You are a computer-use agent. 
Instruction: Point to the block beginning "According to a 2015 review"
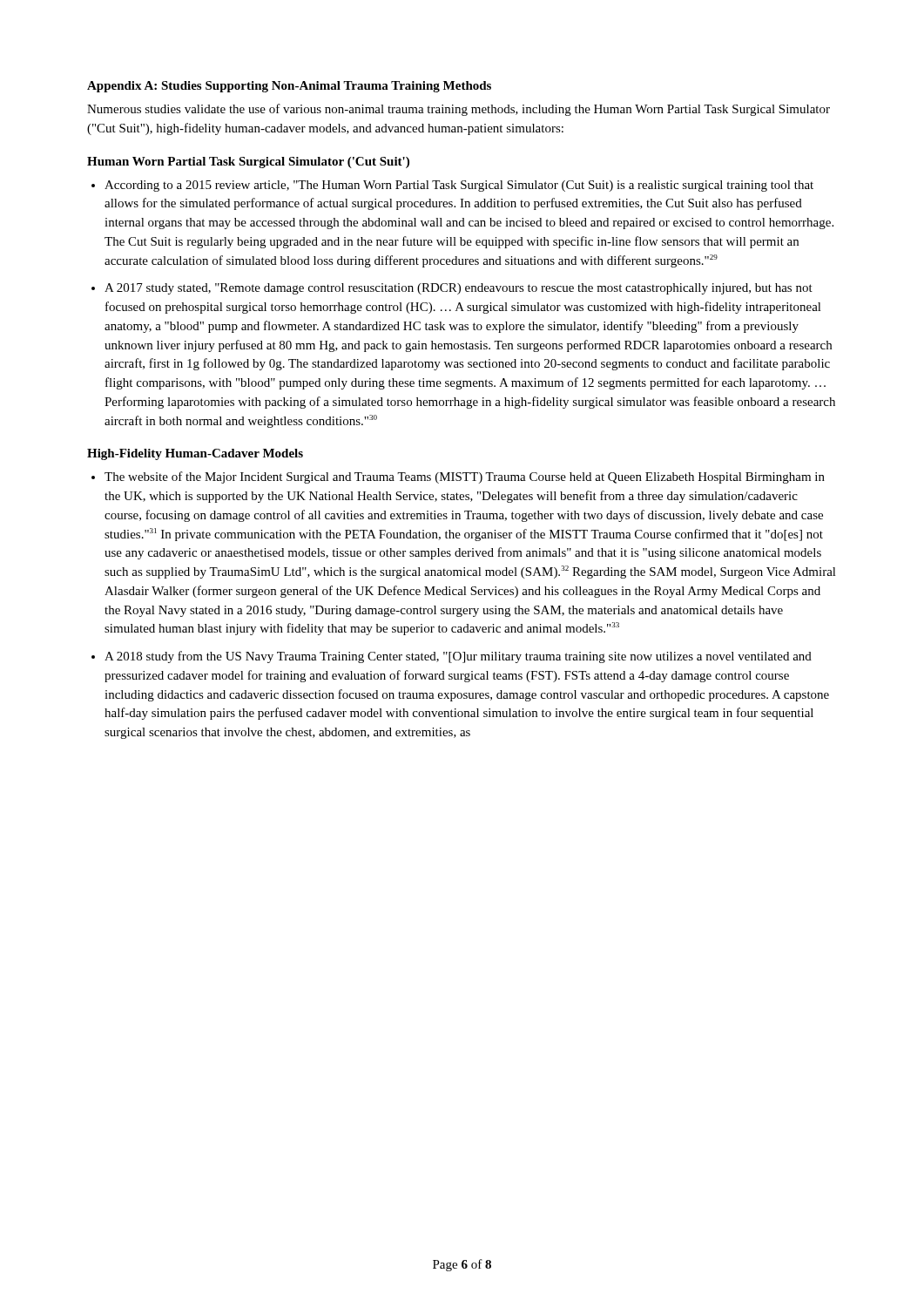click(x=469, y=222)
